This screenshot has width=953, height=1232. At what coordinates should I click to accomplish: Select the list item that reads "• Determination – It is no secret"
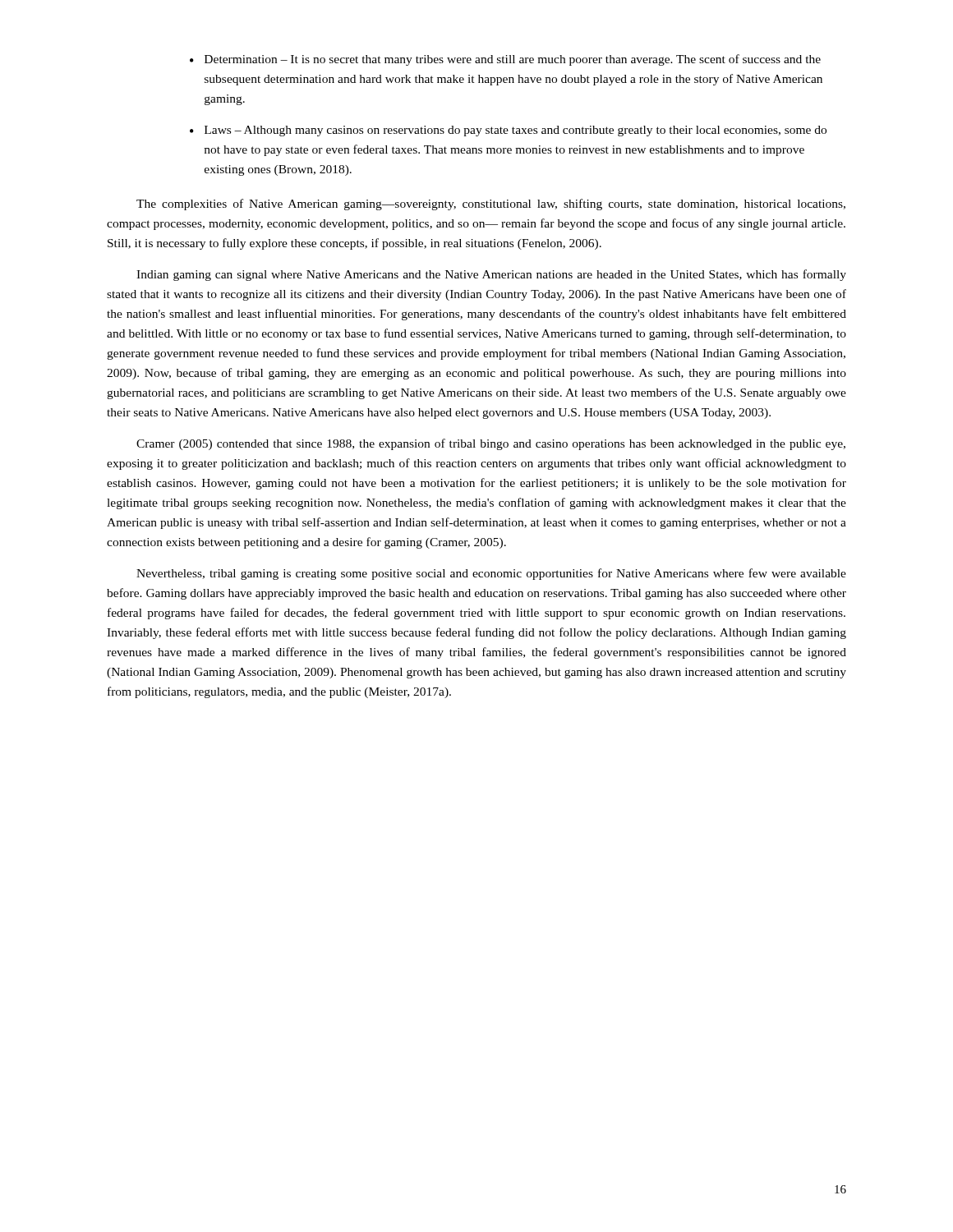click(x=518, y=79)
